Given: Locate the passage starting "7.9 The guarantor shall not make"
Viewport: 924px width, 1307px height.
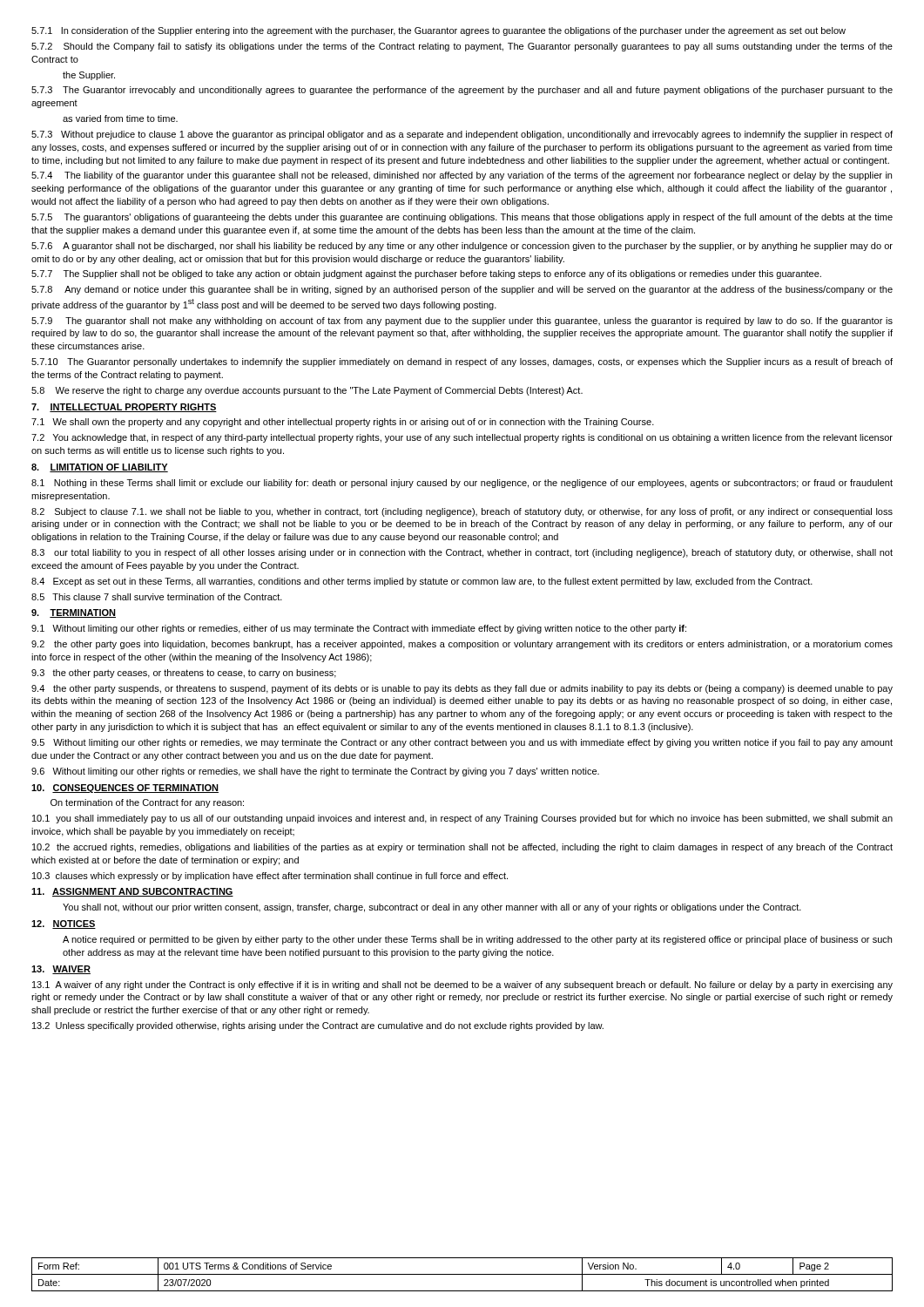Looking at the screenshot, I should coord(462,334).
